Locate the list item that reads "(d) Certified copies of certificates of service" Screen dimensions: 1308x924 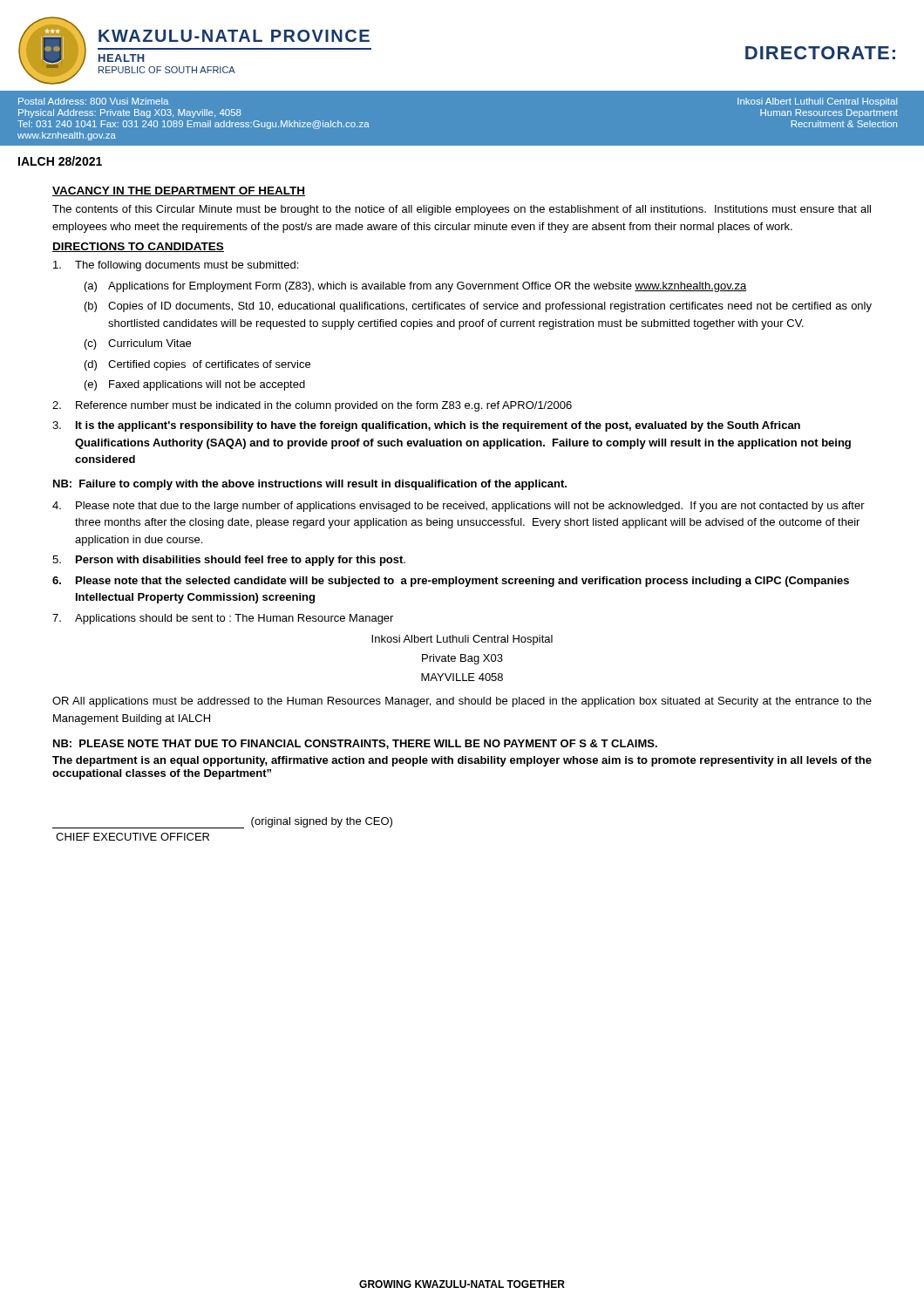click(197, 364)
